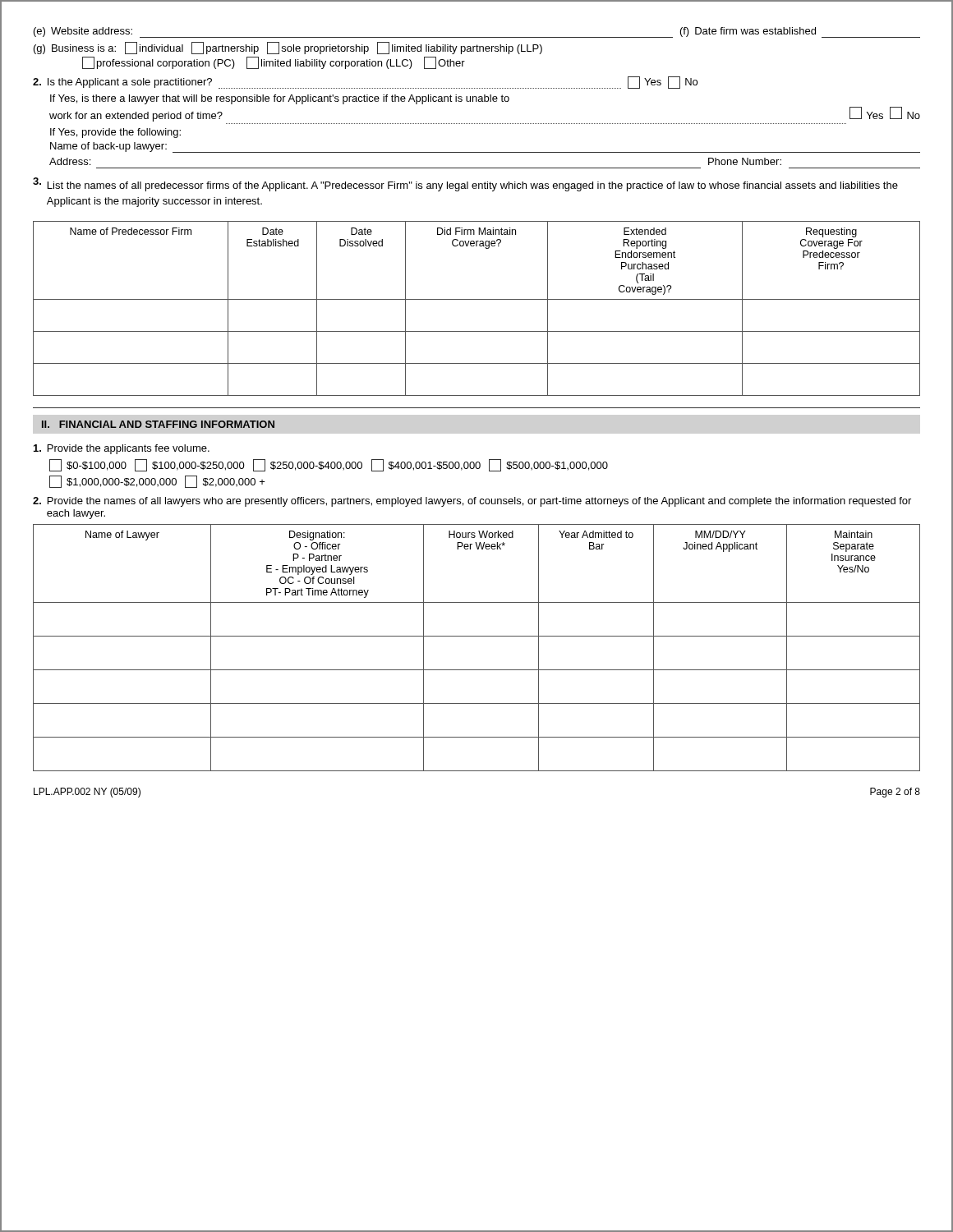Find the region starting "Provide the applicants fee"
Image resolution: width=953 pixels, height=1232 pixels.
pyautogui.click(x=121, y=448)
